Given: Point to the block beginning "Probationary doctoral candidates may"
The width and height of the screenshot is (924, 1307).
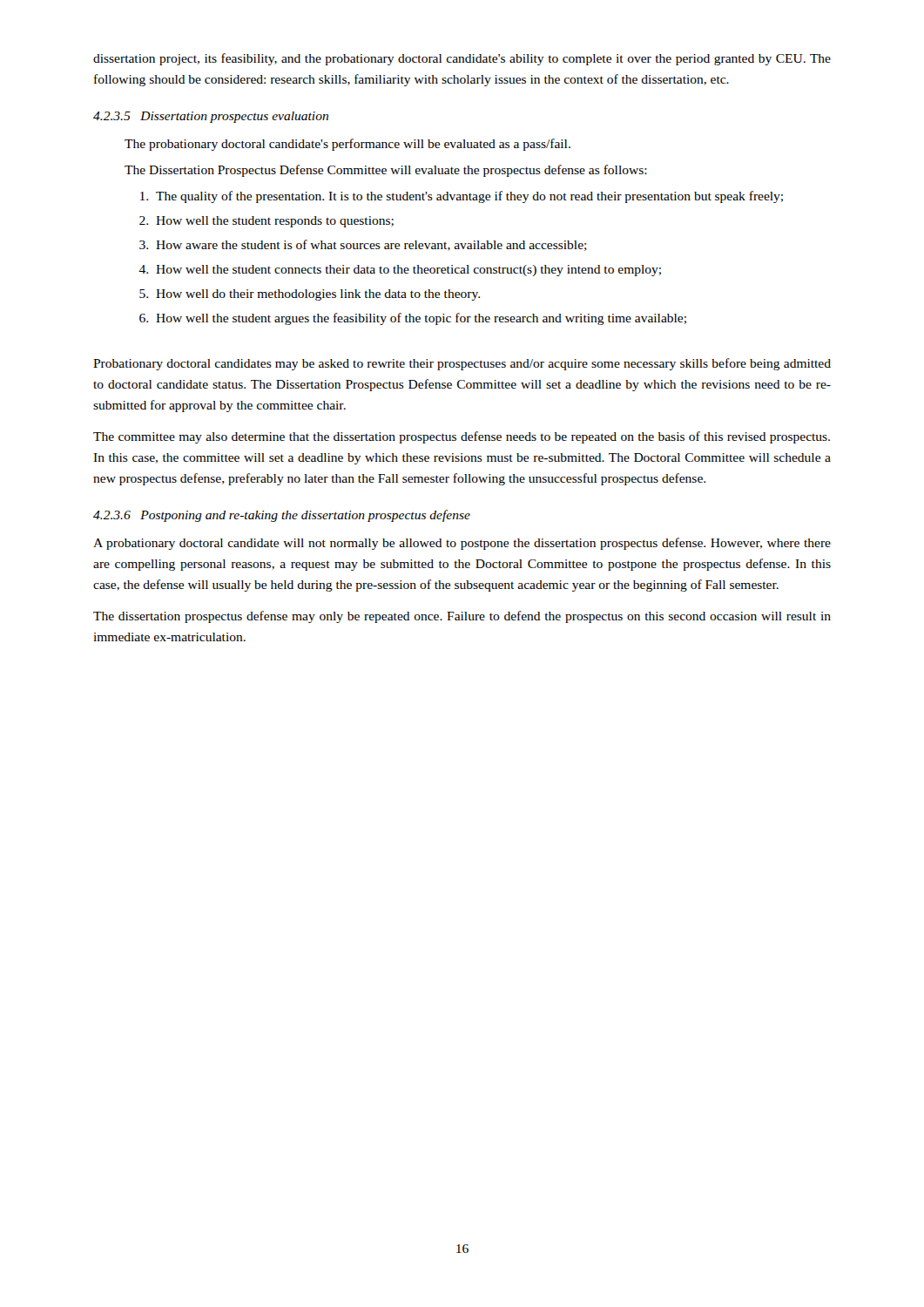Looking at the screenshot, I should coord(462,384).
